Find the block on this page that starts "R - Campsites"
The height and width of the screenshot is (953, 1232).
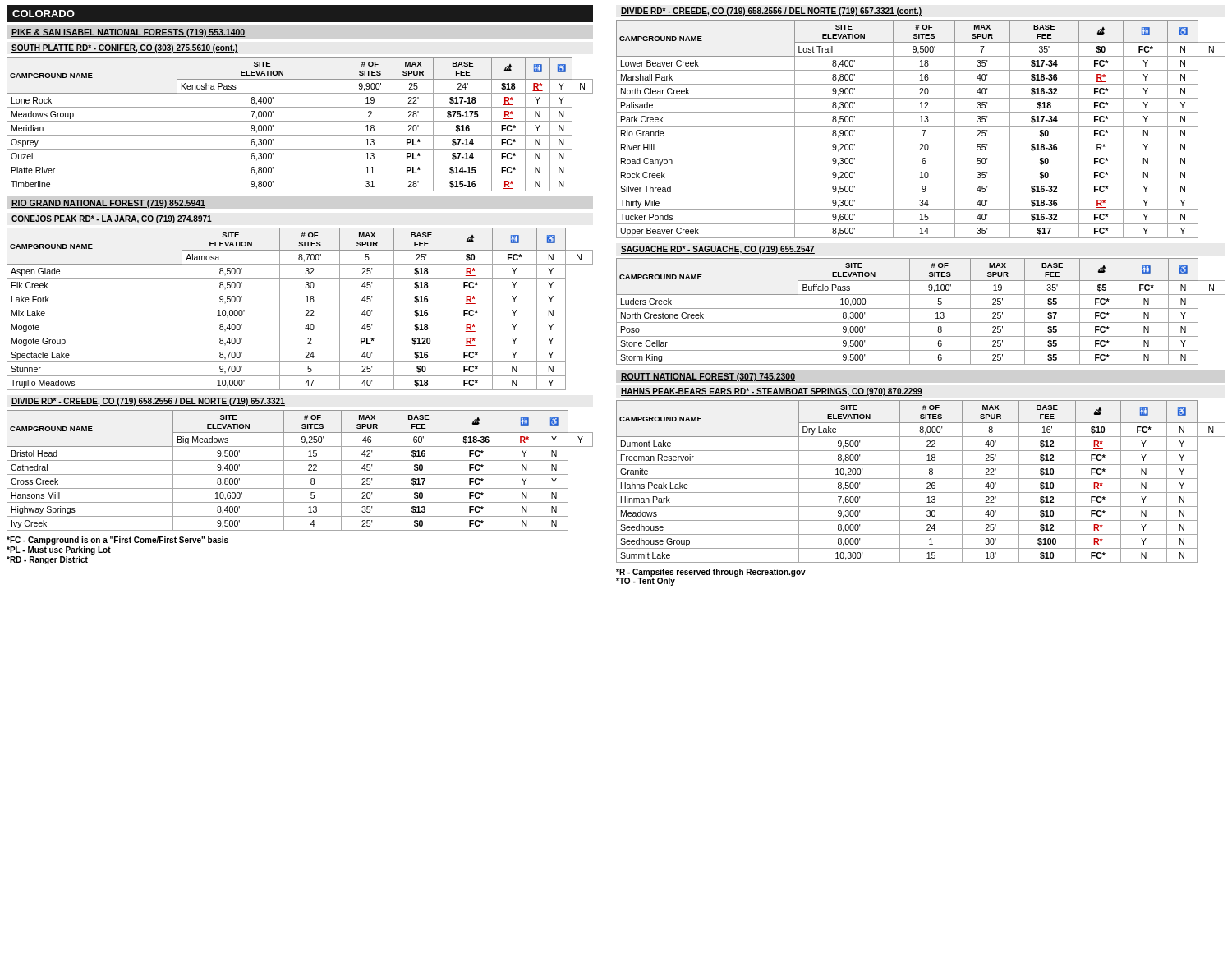[x=711, y=577]
